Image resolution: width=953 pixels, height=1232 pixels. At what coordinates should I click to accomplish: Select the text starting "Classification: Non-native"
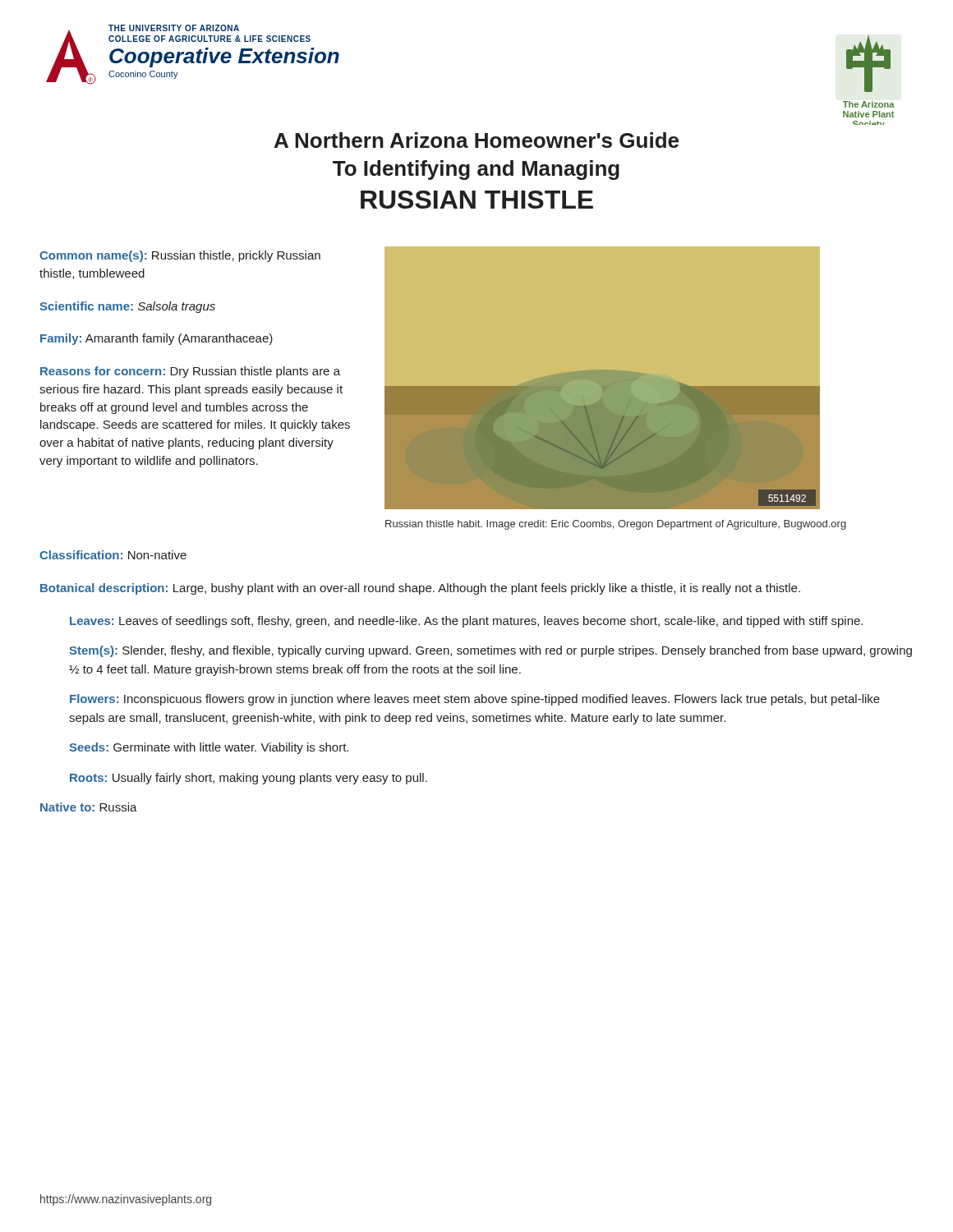coord(113,555)
